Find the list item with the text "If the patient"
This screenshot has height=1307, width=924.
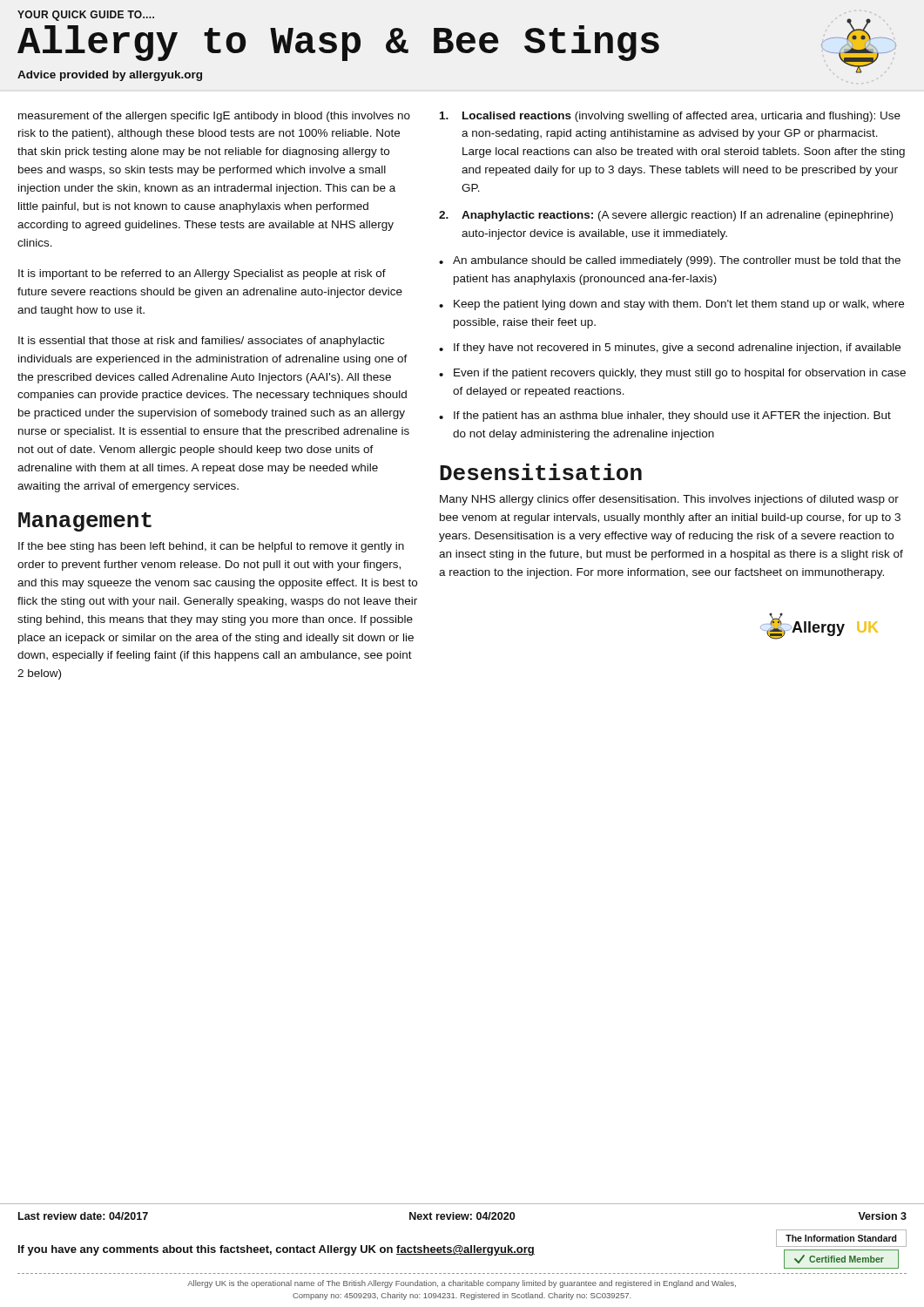point(672,425)
